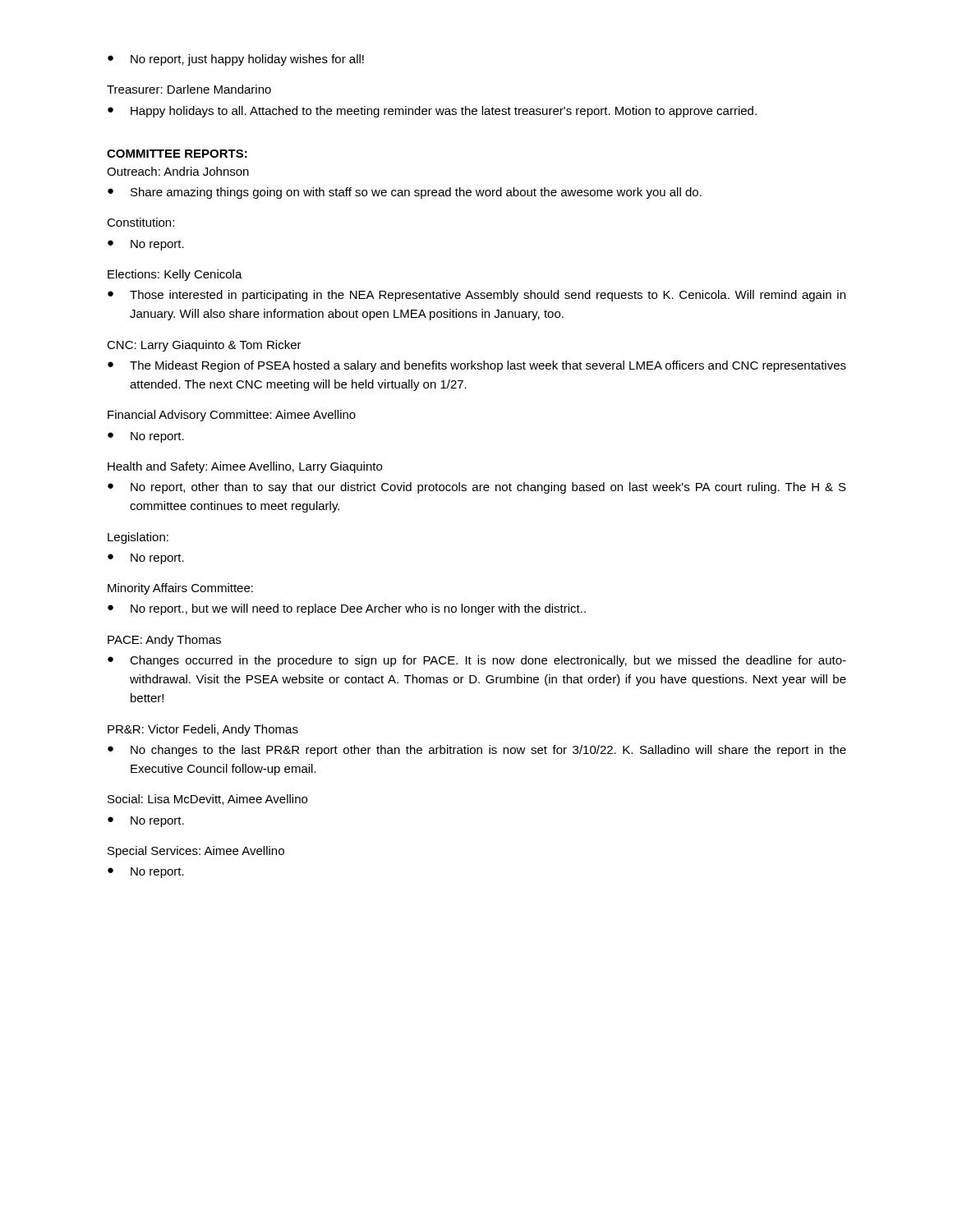Find the text that reads "PACE: Andy Thomas"
This screenshot has width=953, height=1232.
coord(164,639)
